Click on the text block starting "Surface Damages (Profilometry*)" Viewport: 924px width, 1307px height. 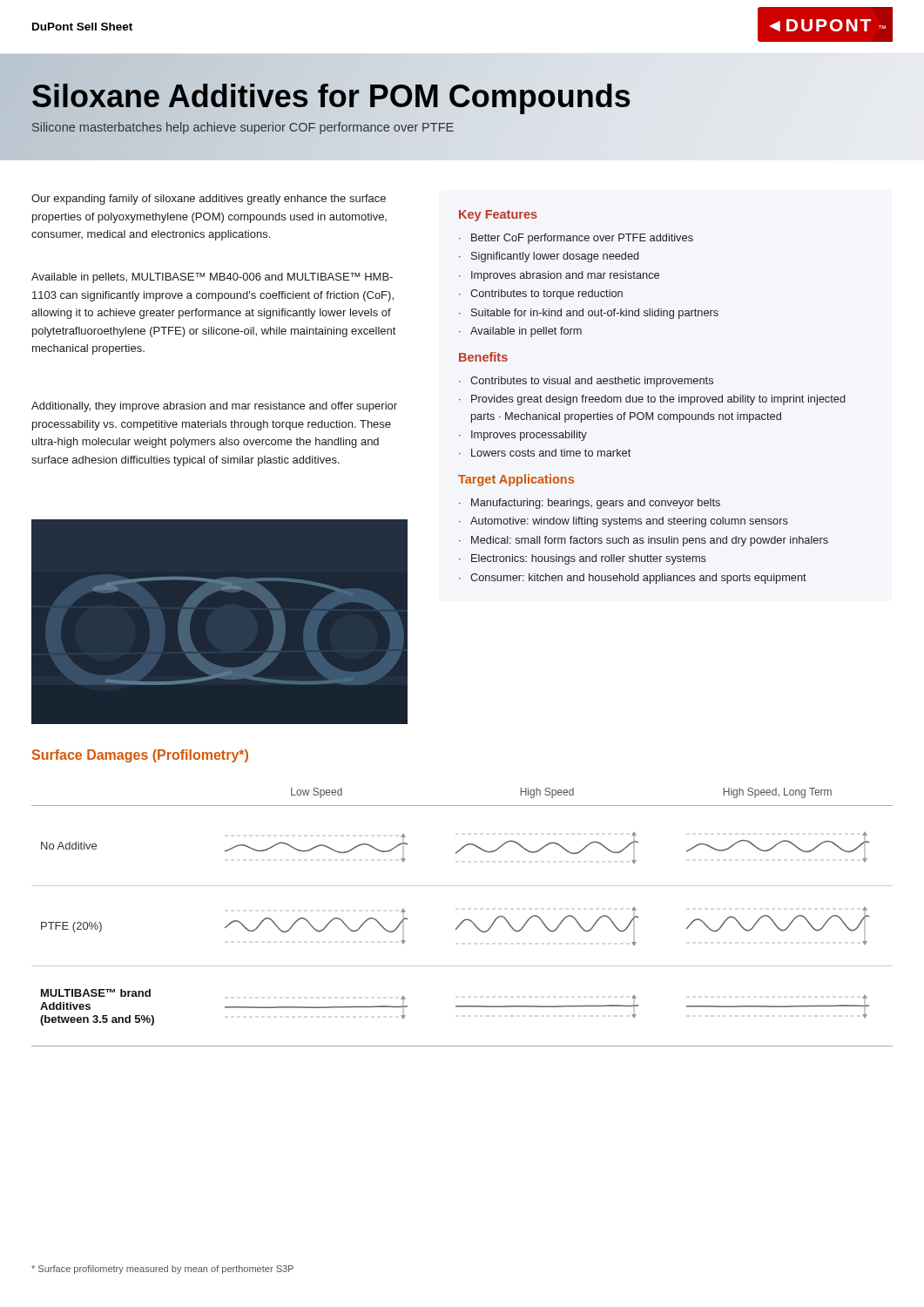[x=140, y=755]
